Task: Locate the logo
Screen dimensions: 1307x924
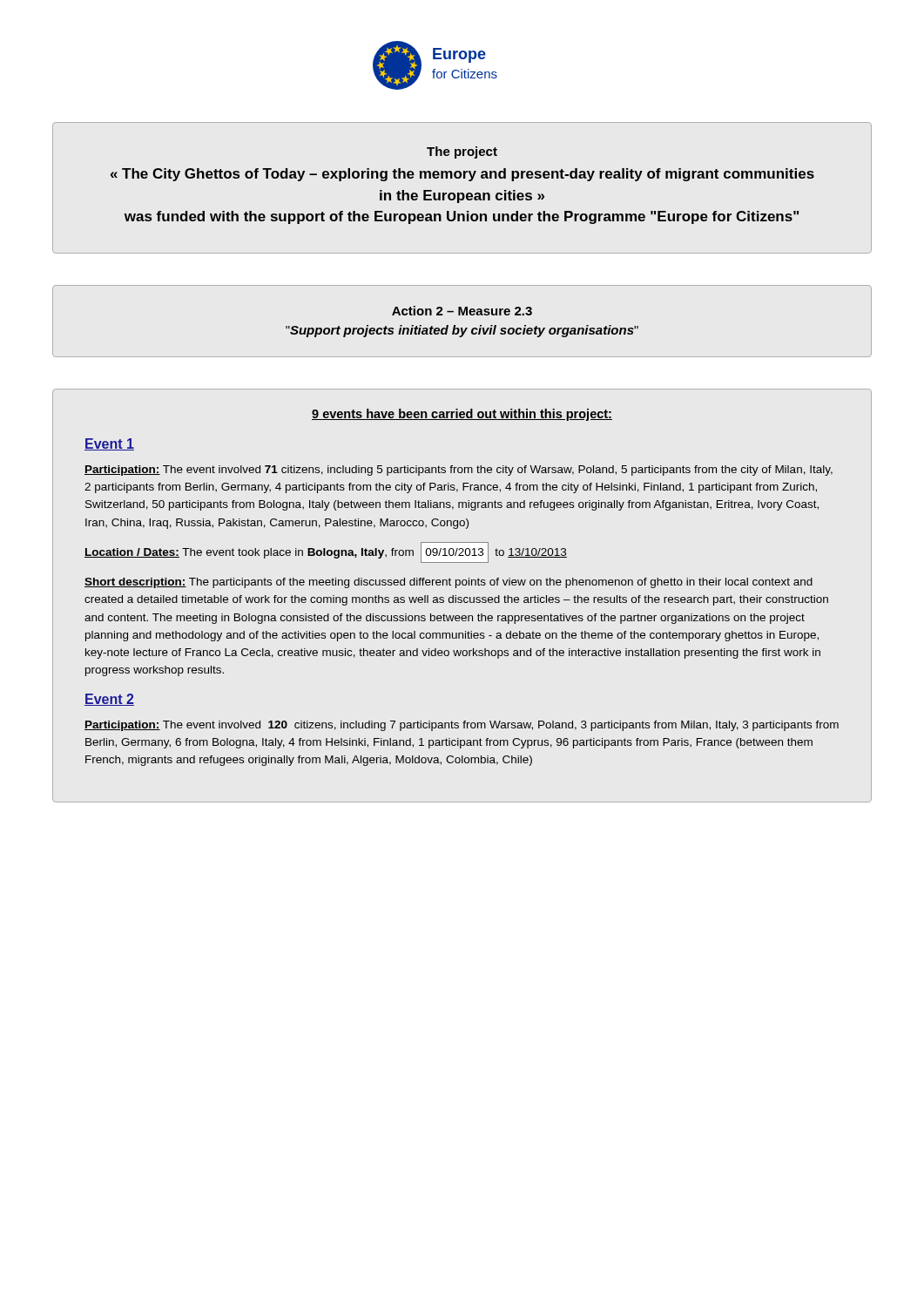Action: [462, 65]
